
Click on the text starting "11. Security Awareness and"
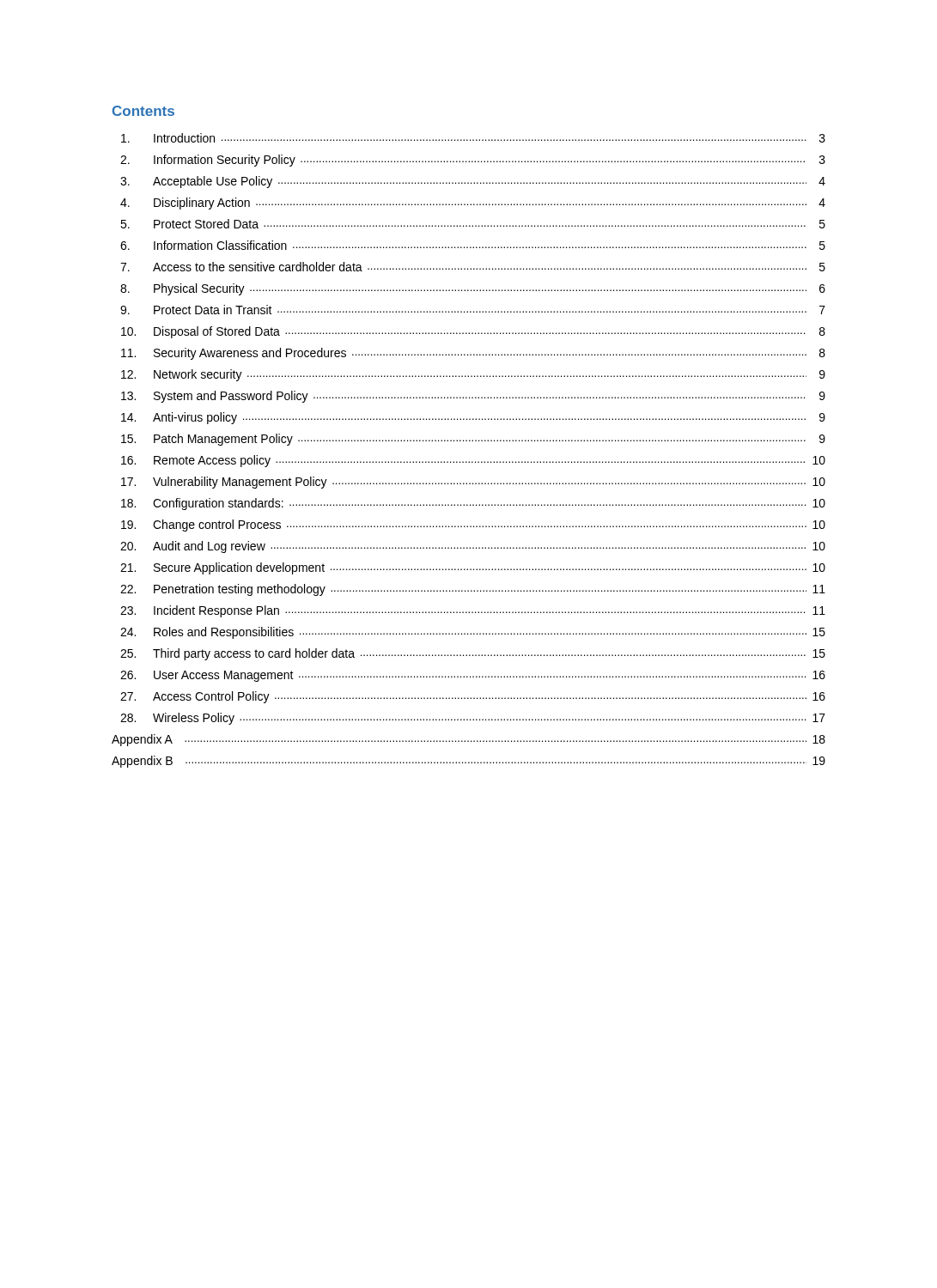[468, 352]
